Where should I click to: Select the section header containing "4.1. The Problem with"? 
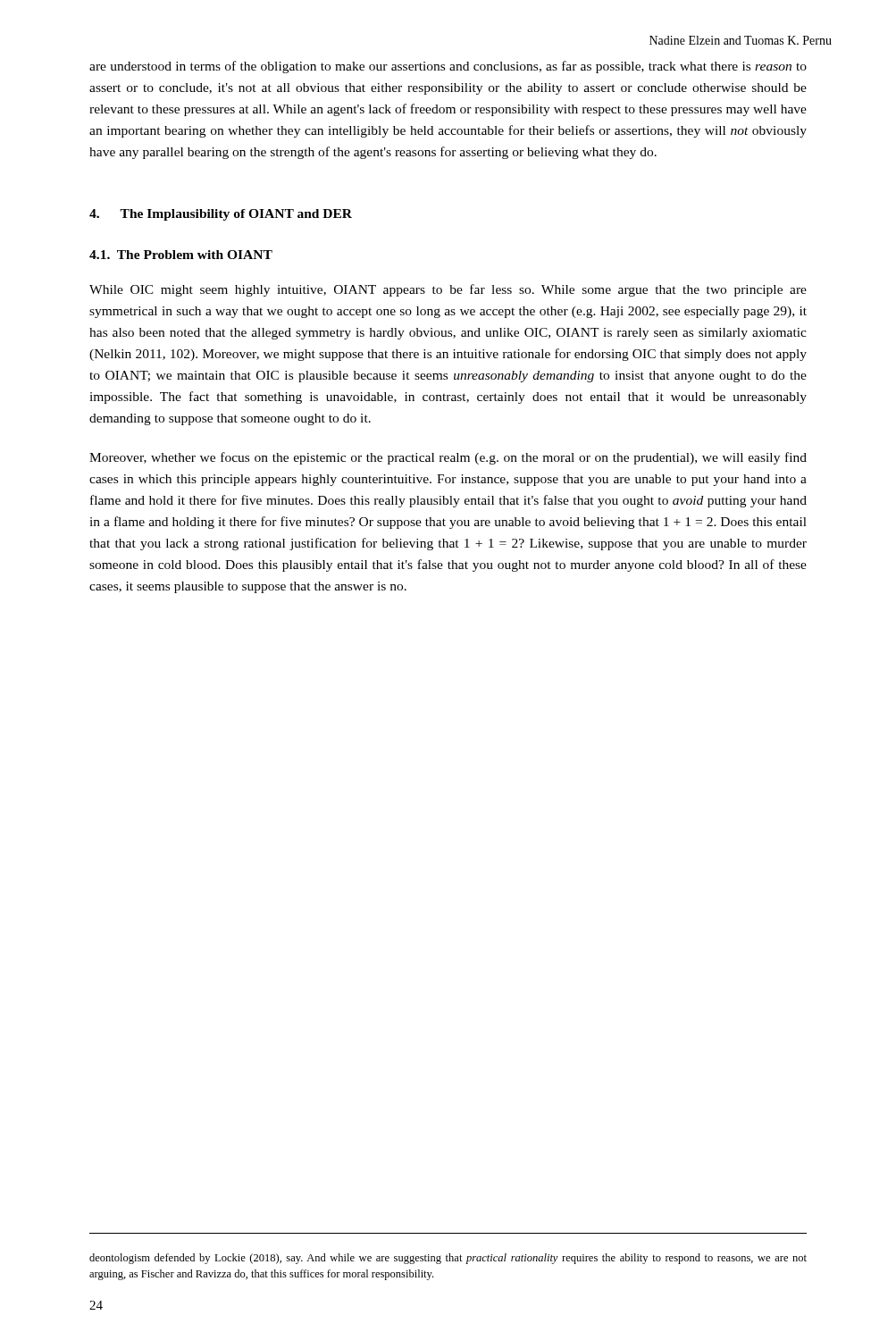[x=181, y=254]
